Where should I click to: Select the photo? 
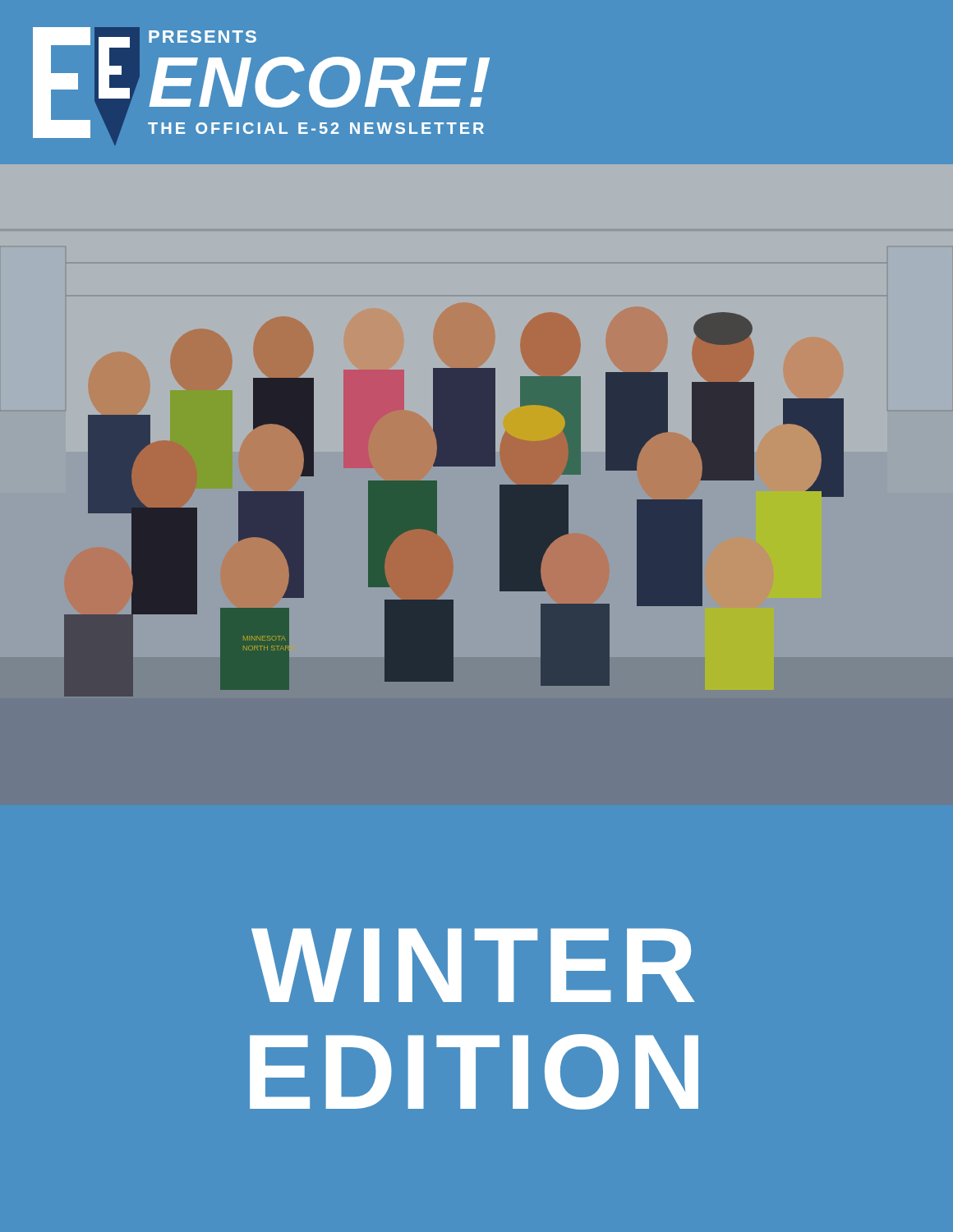[x=476, y=485]
